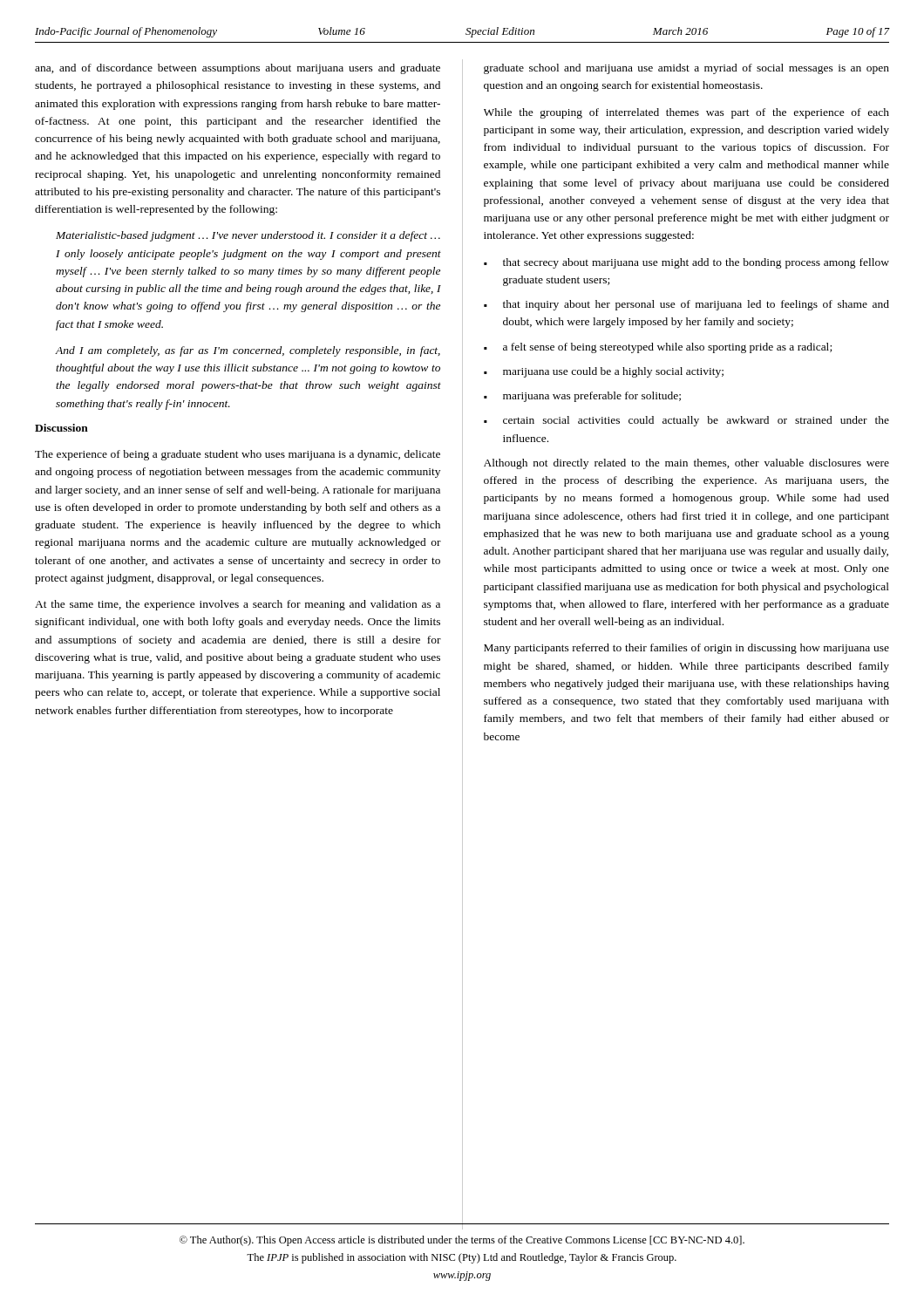
Task: Find the block on this page that starts "▪ a felt sense of"
Action: [686, 347]
